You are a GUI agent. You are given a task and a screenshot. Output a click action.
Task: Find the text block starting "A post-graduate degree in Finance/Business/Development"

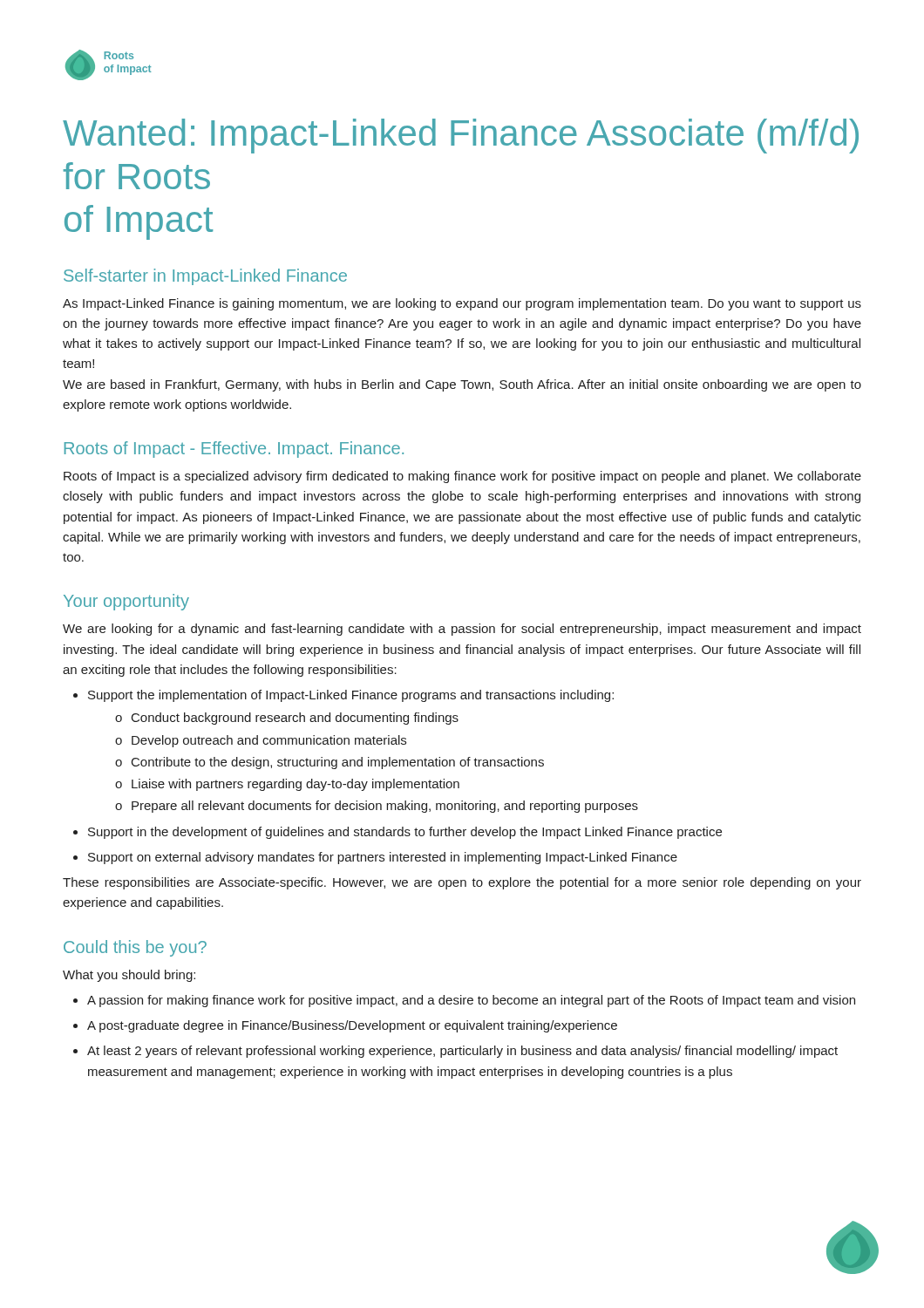click(x=462, y=1025)
